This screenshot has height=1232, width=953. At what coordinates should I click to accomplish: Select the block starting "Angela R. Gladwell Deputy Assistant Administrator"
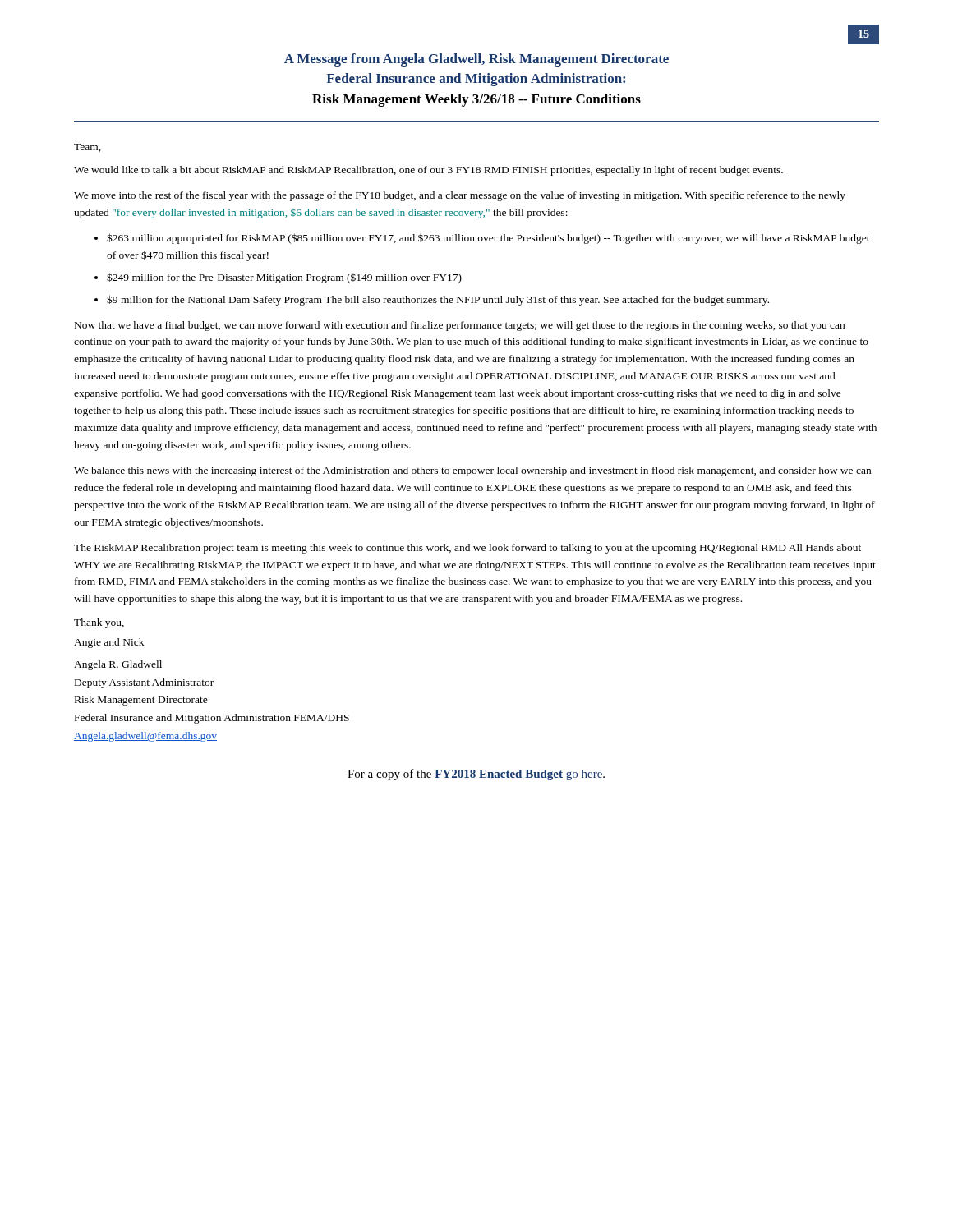click(212, 700)
